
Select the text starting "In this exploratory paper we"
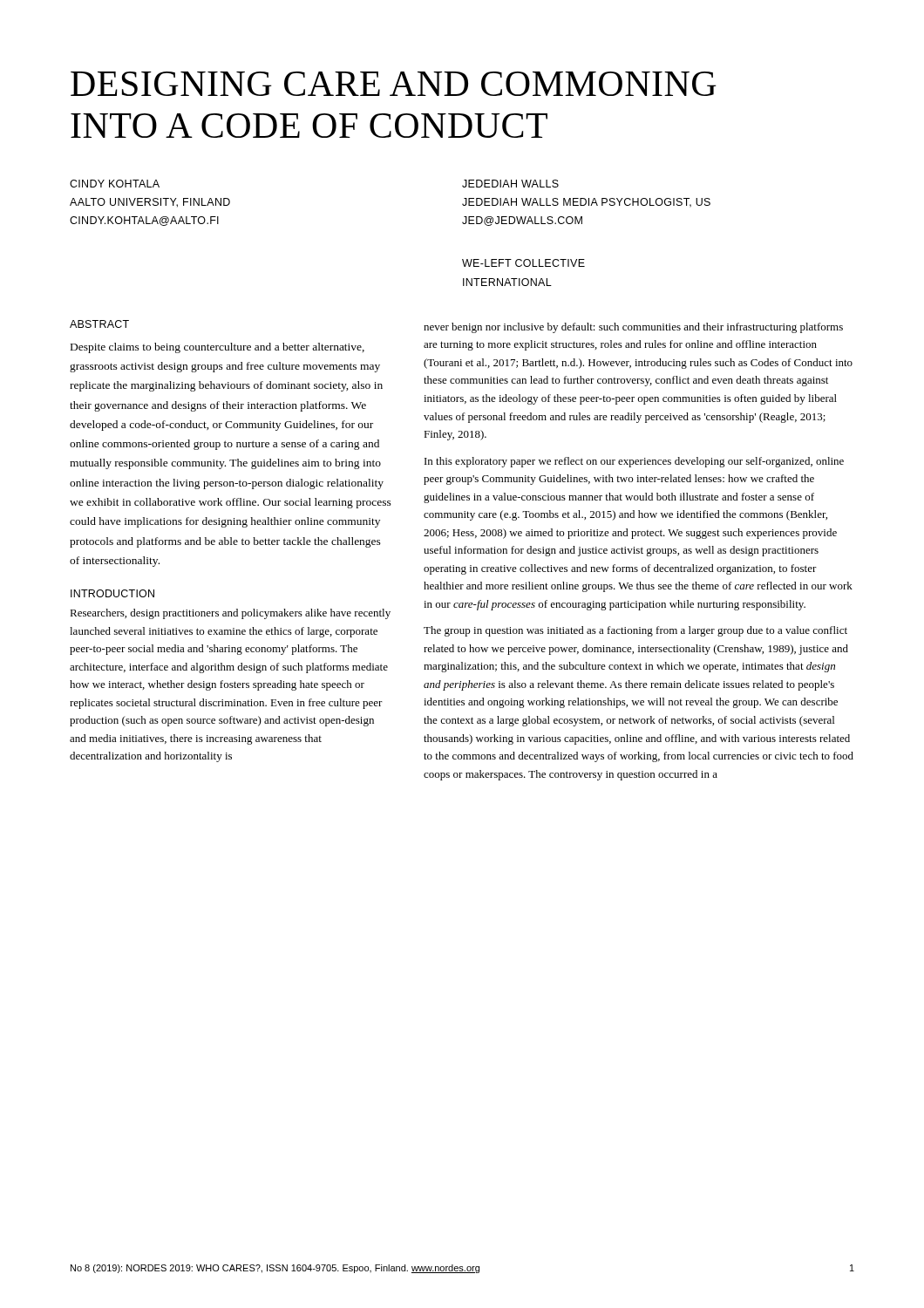click(x=638, y=532)
